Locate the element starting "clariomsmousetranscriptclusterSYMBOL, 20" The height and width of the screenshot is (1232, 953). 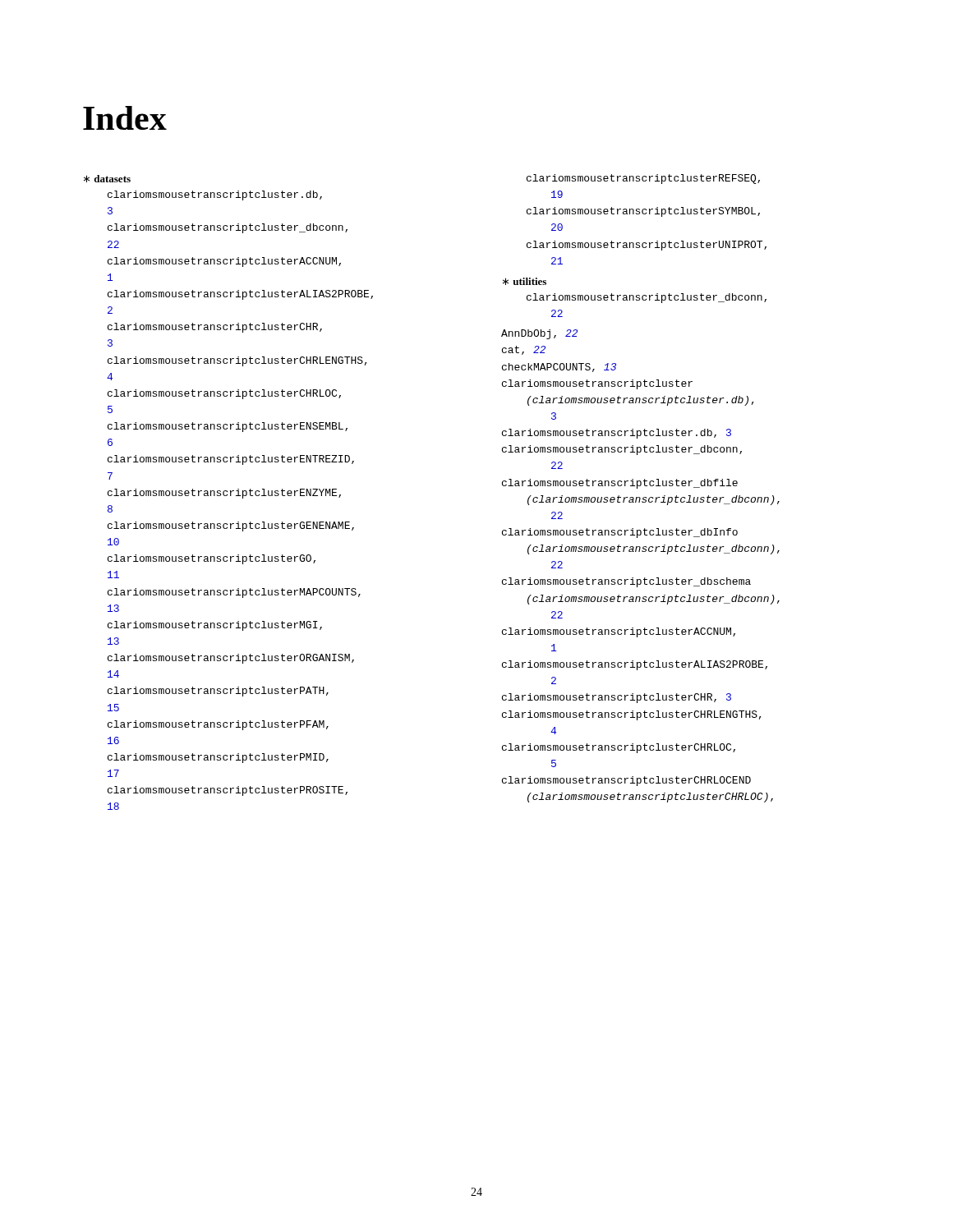[x=694, y=220]
